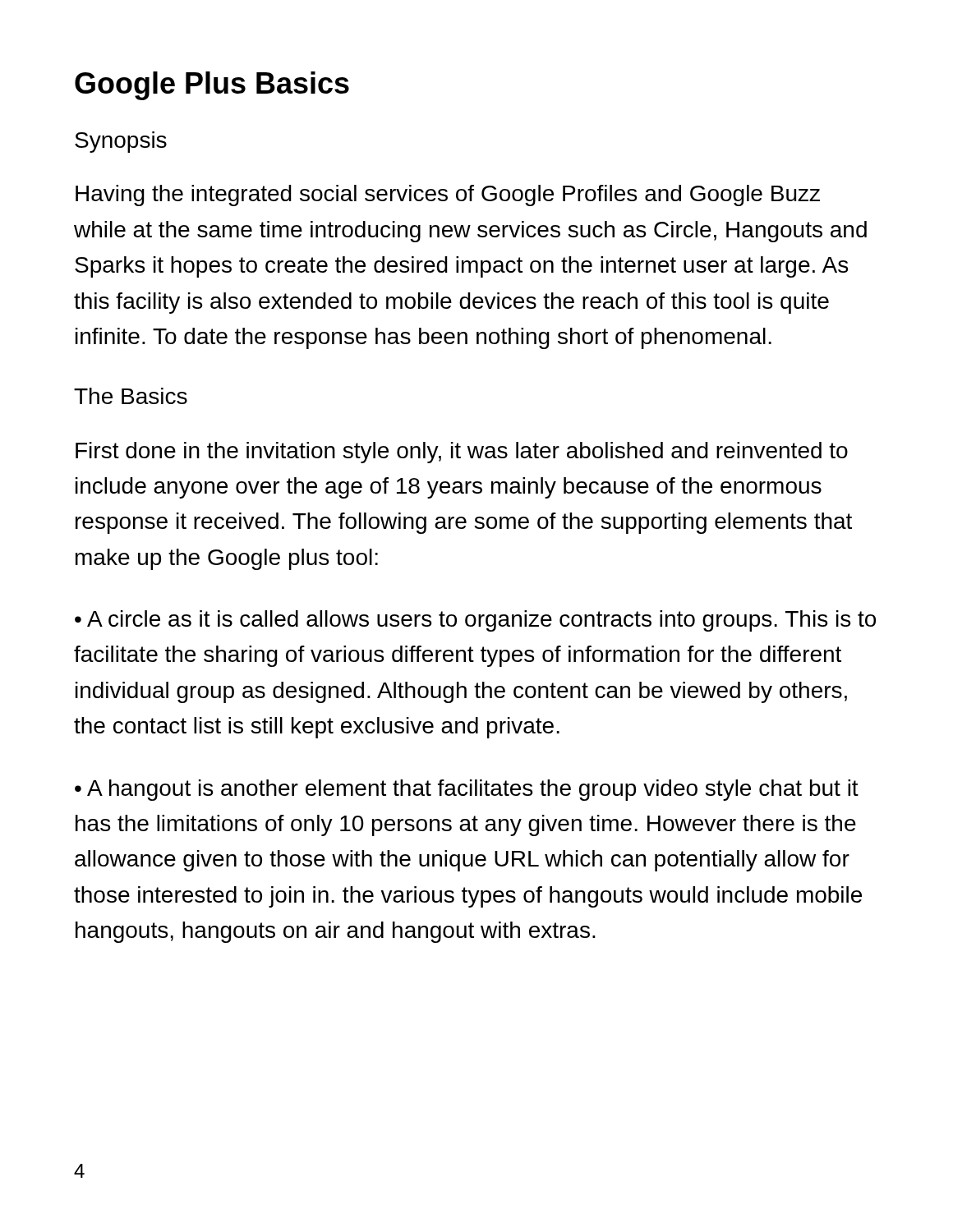The height and width of the screenshot is (1232, 953).
Task: Find the text block starting "• A hangout is another element that"
Action: click(x=468, y=859)
